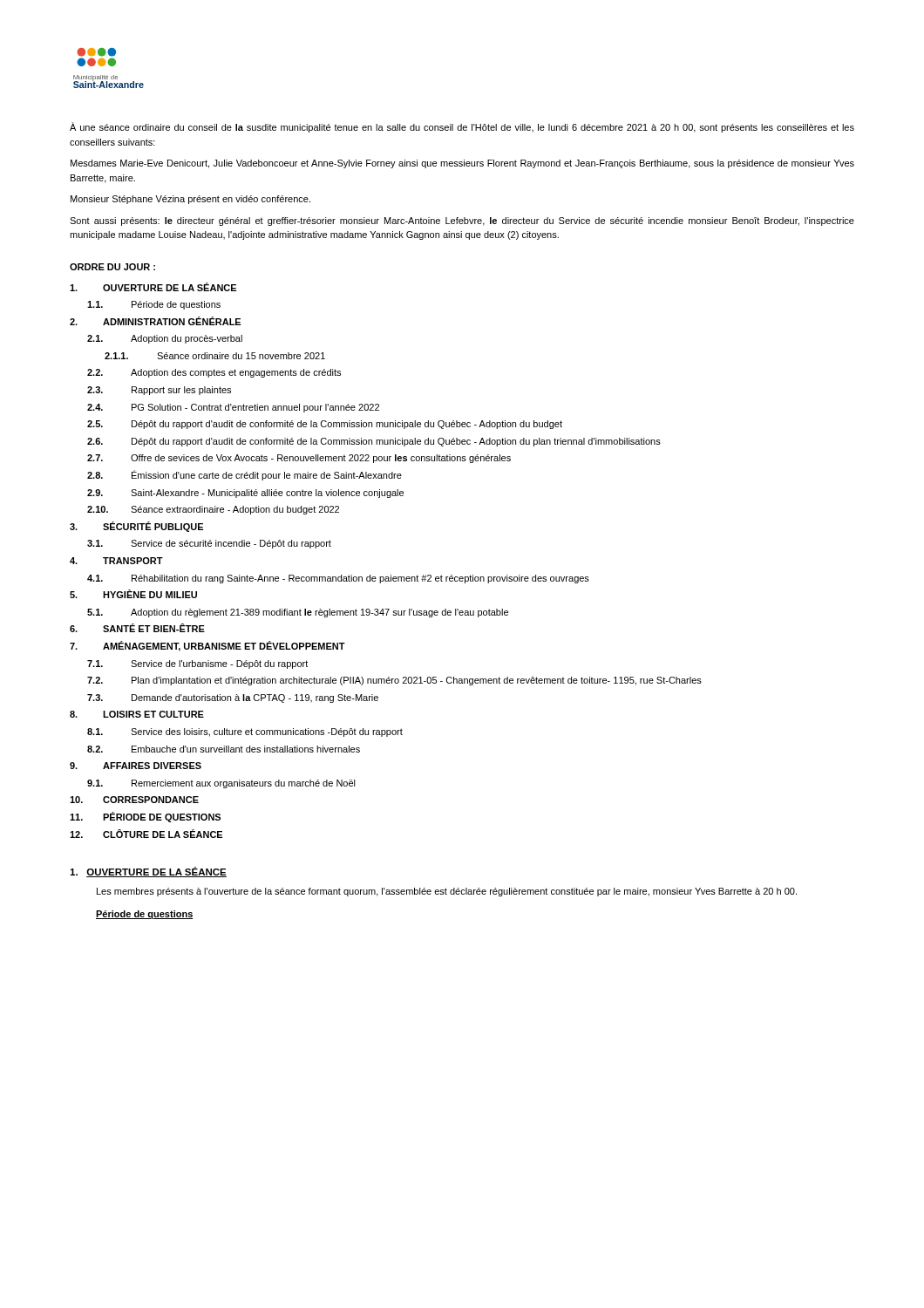Locate the text starting "7.1.Service de l'urbanisme - Dépôt"

tap(189, 664)
